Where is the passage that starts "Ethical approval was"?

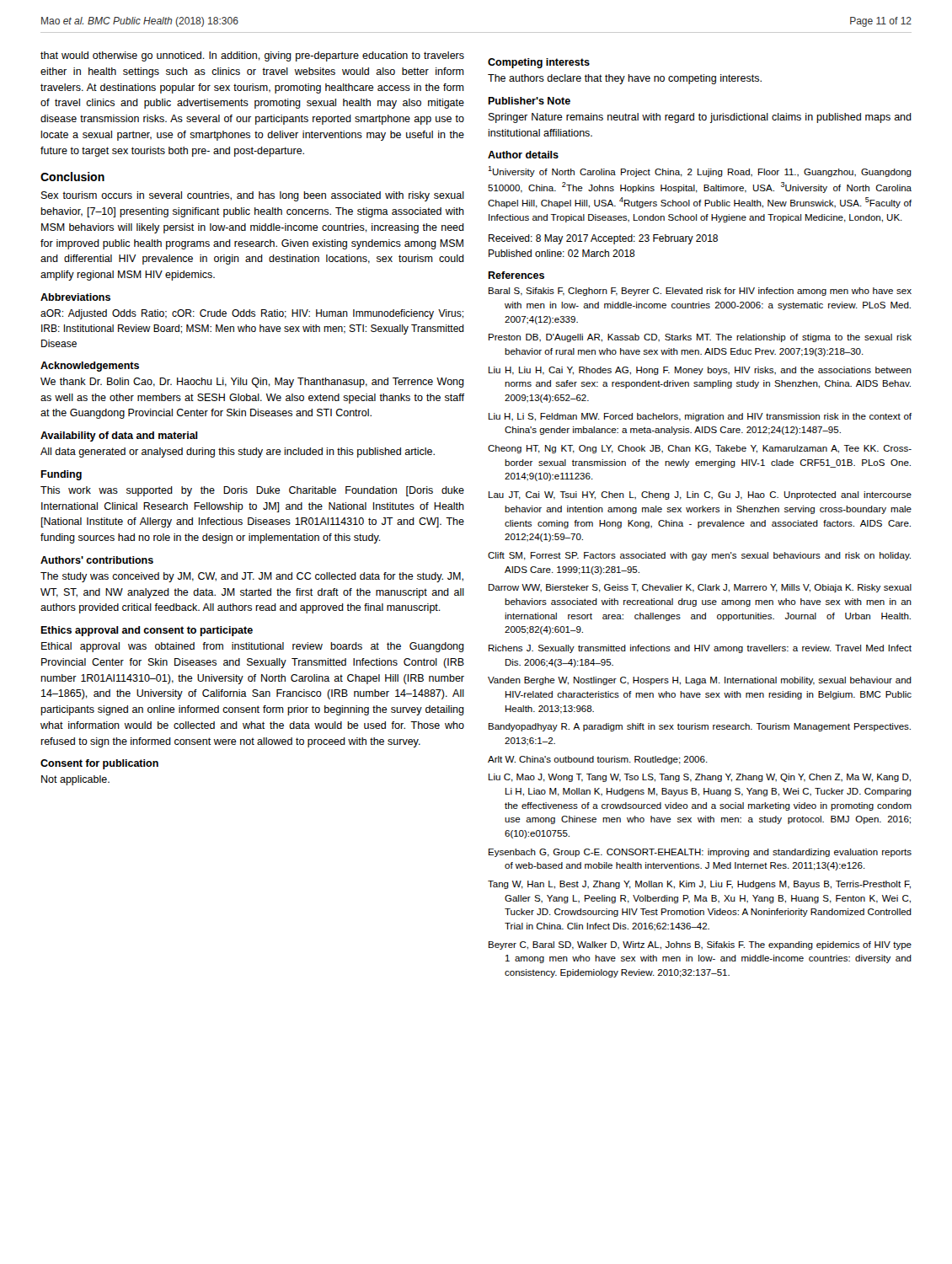click(252, 694)
